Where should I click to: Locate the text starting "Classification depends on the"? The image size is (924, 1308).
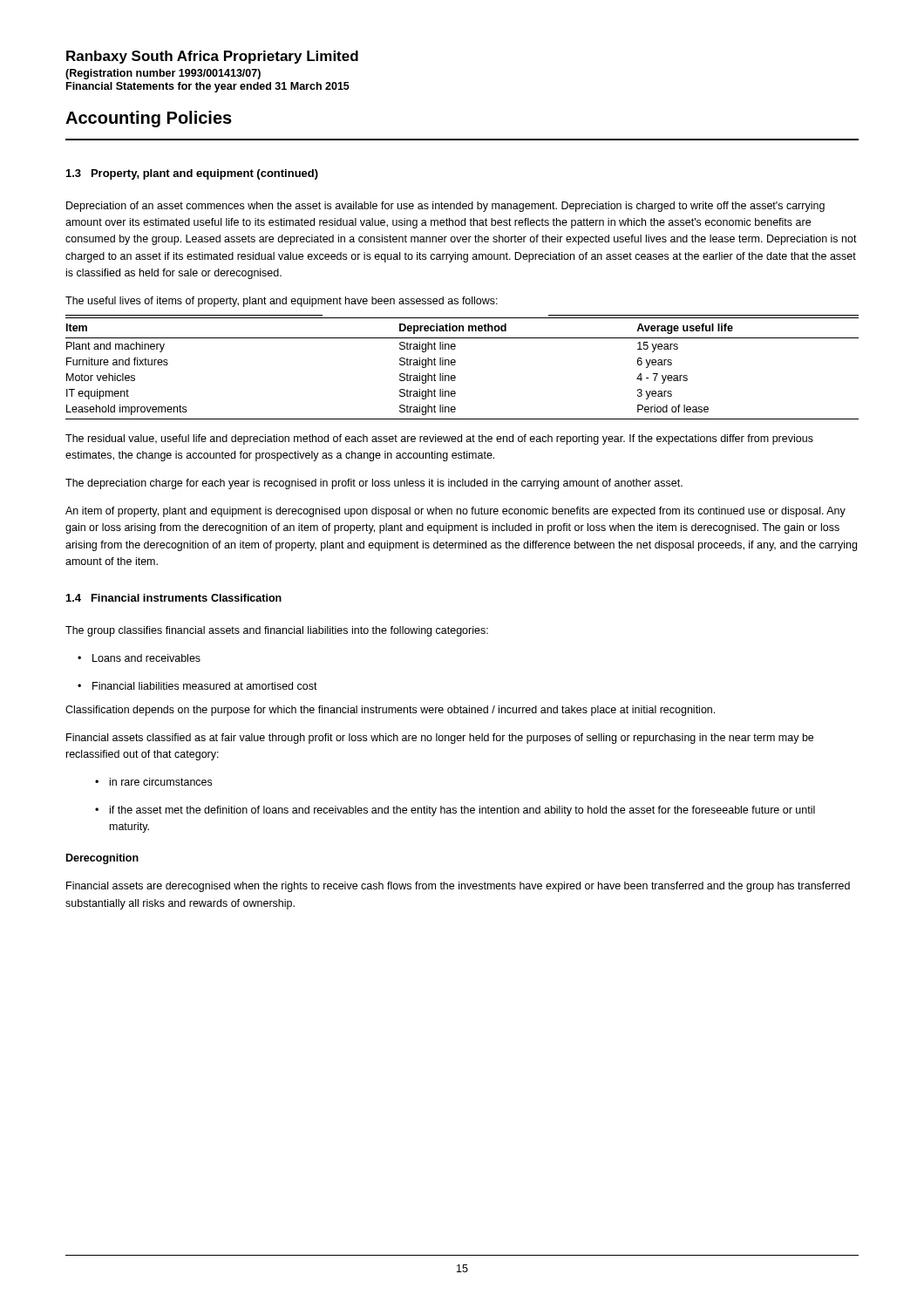click(462, 710)
